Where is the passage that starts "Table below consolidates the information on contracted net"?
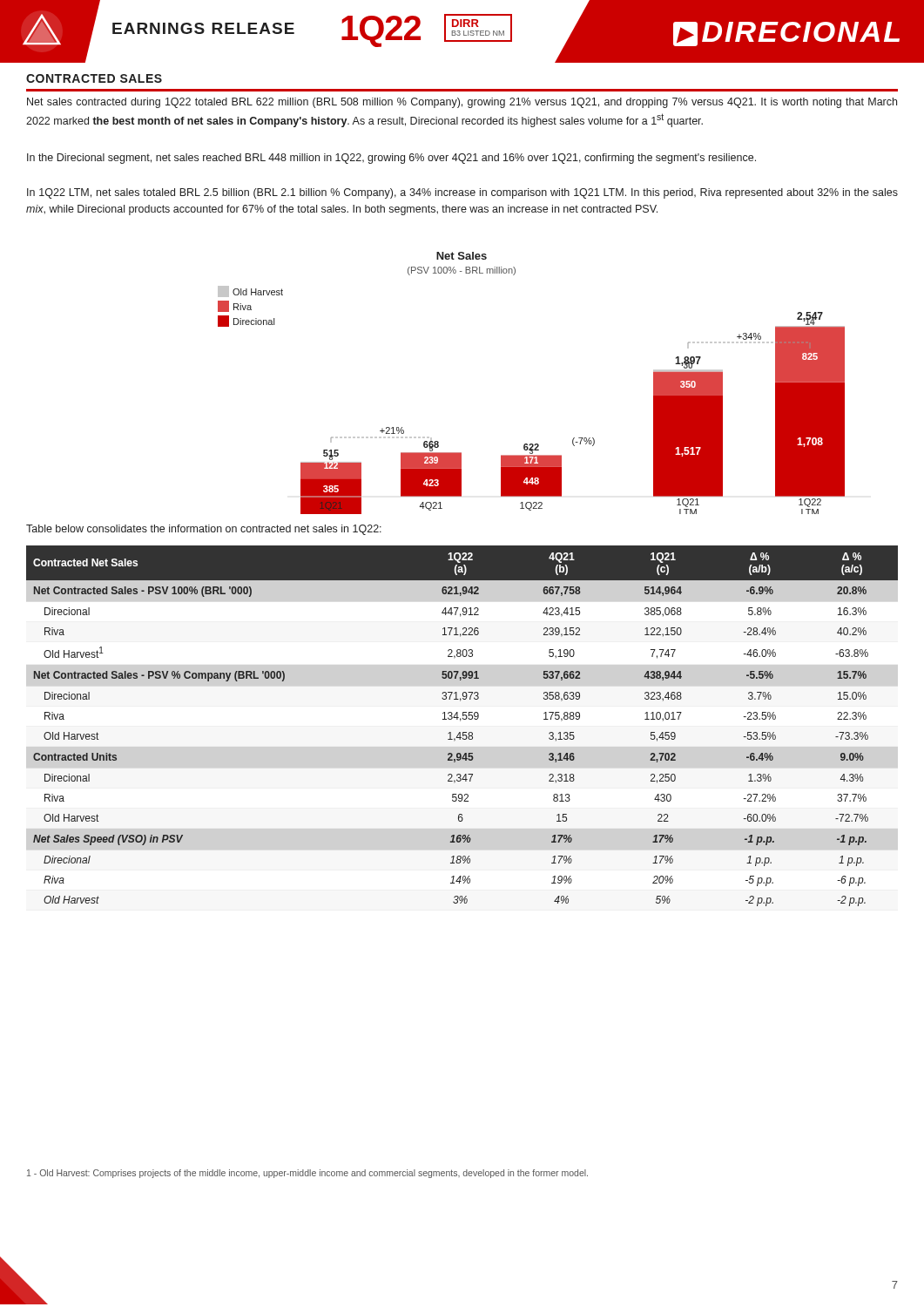Viewport: 924px width, 1307px height. [204, 529]
